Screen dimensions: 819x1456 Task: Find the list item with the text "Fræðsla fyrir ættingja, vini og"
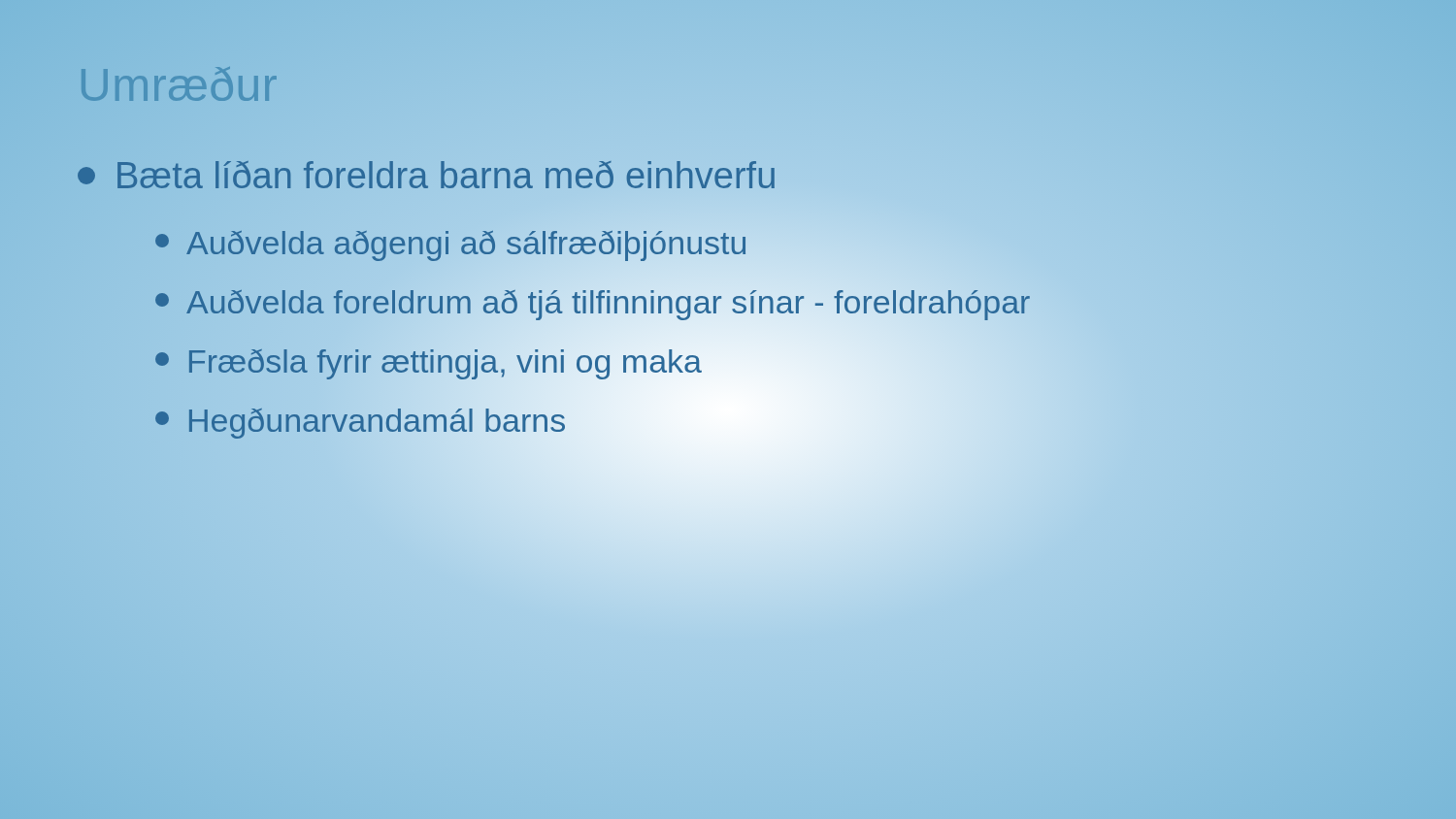pyautogui.click(x=429, y=361)
